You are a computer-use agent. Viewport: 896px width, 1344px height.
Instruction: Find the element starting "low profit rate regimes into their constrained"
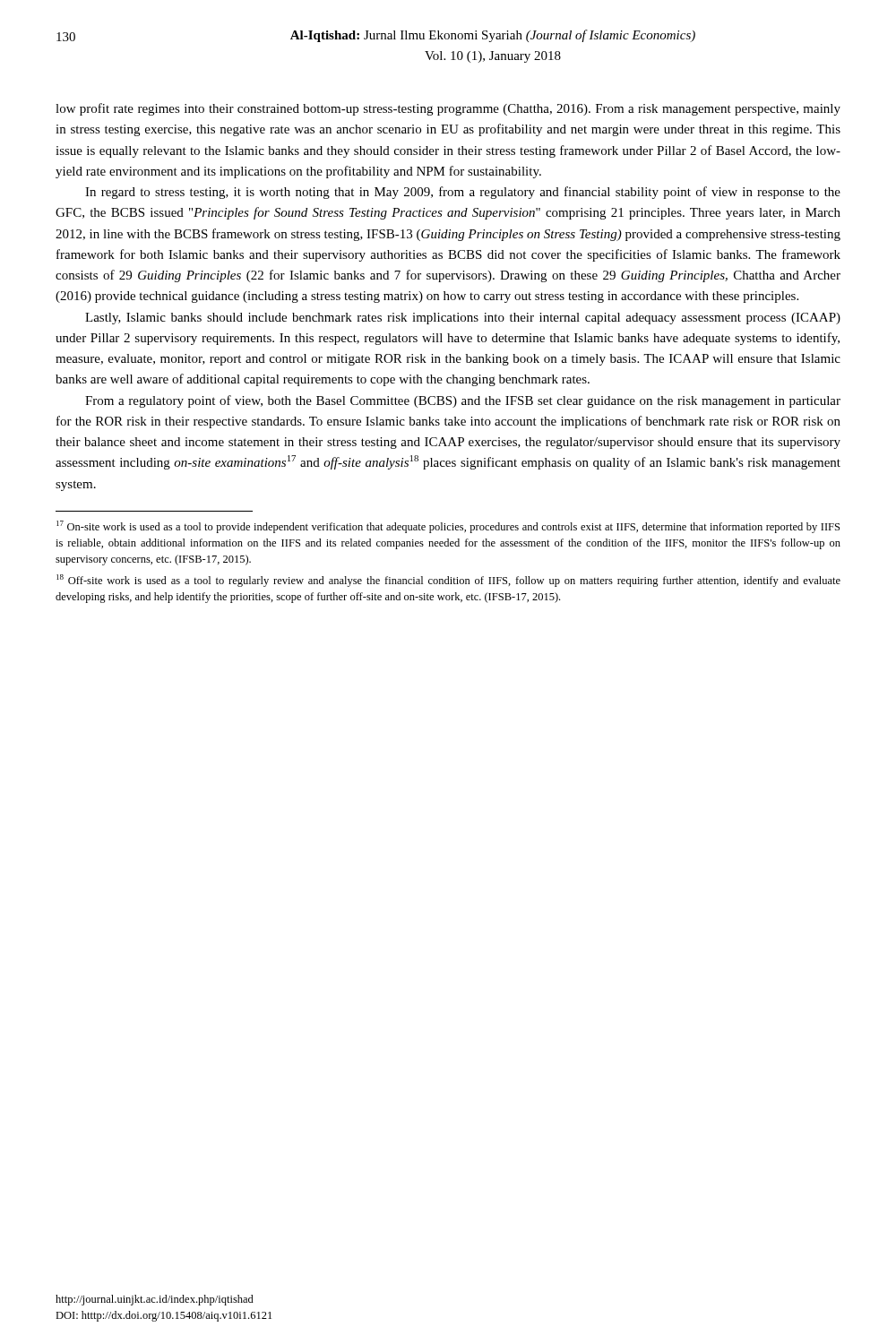click(448, 140)
